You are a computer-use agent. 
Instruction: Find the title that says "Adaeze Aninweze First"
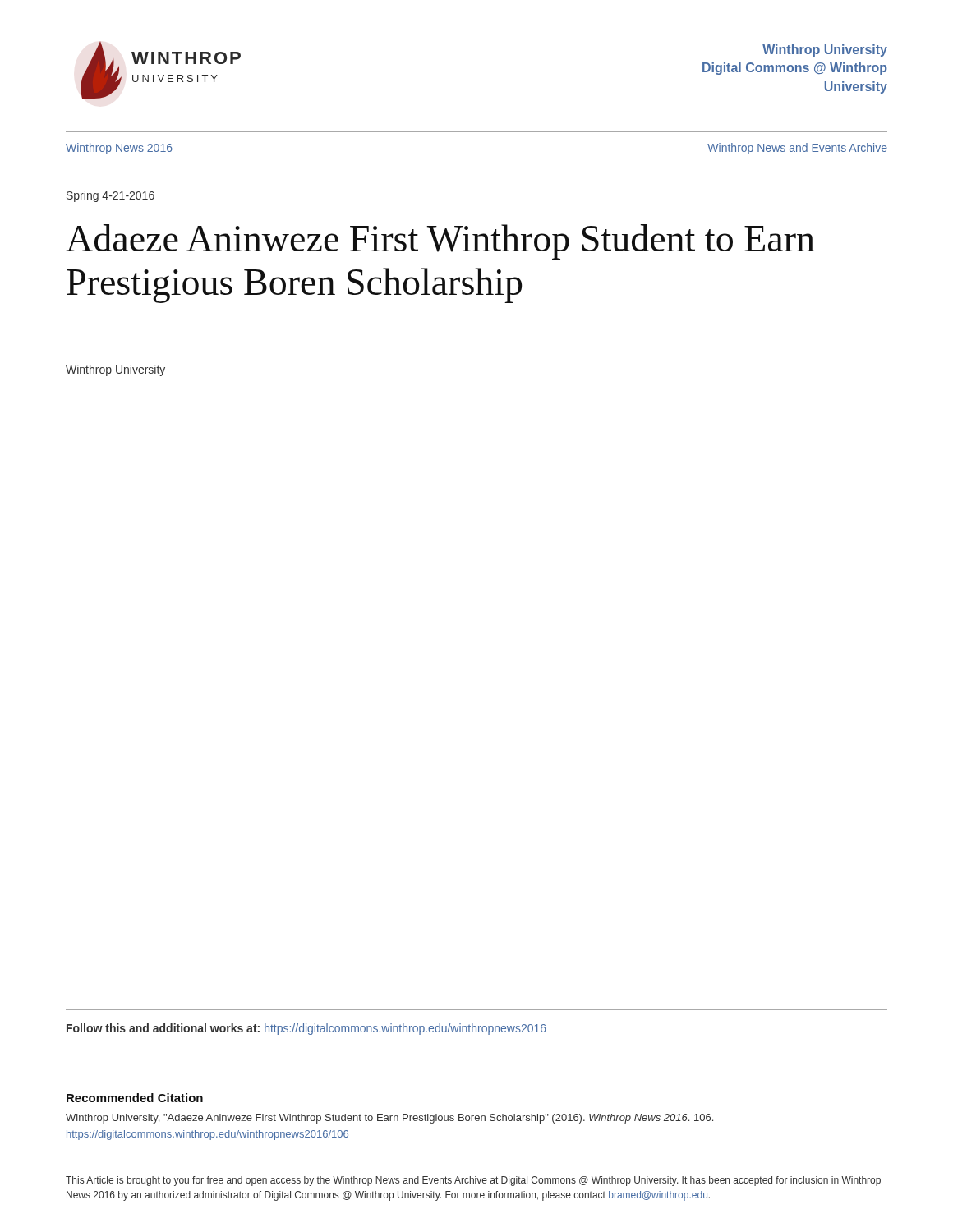coord(440,260)
